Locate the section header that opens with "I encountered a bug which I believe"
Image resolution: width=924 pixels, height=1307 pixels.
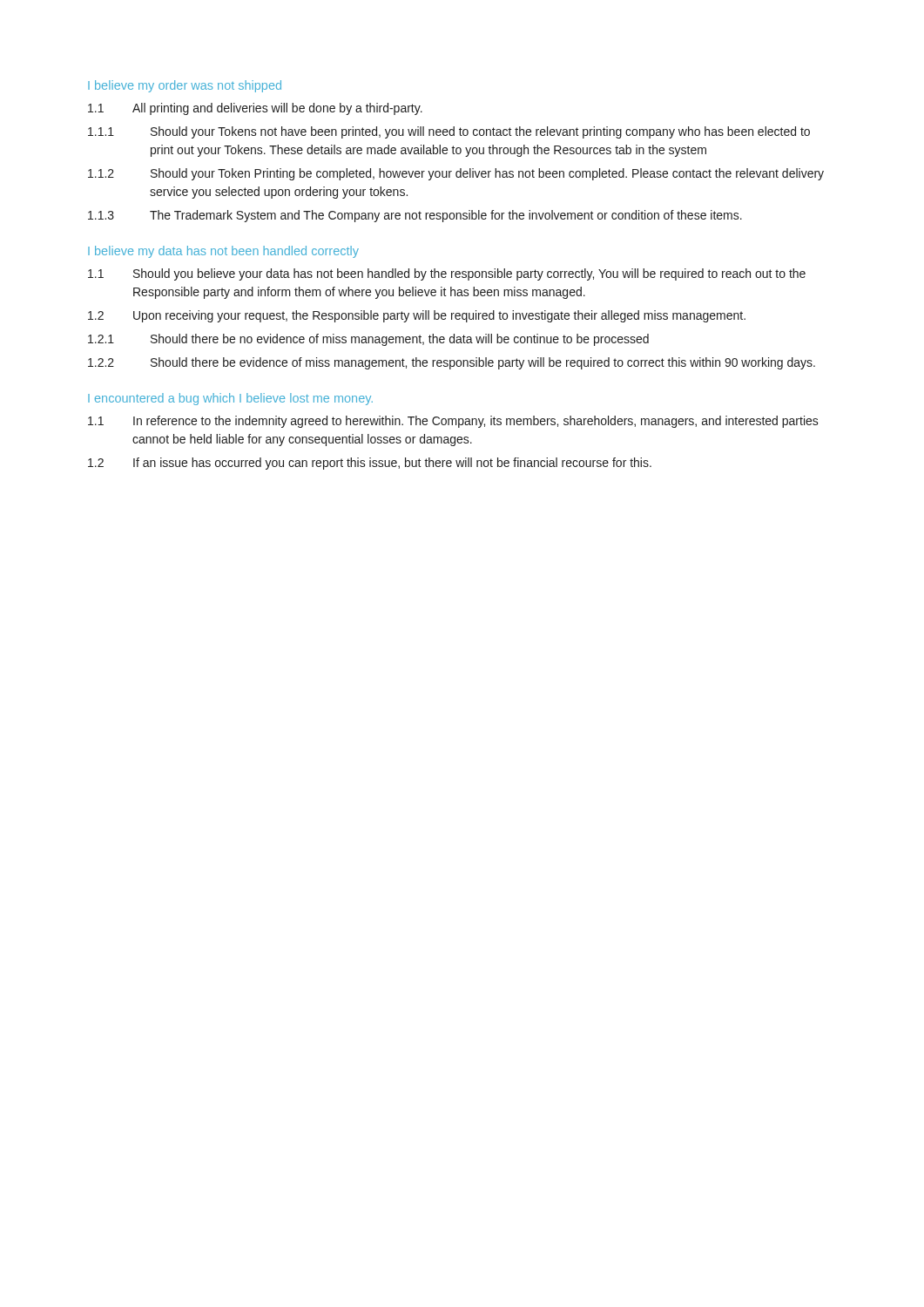(231, 398)
